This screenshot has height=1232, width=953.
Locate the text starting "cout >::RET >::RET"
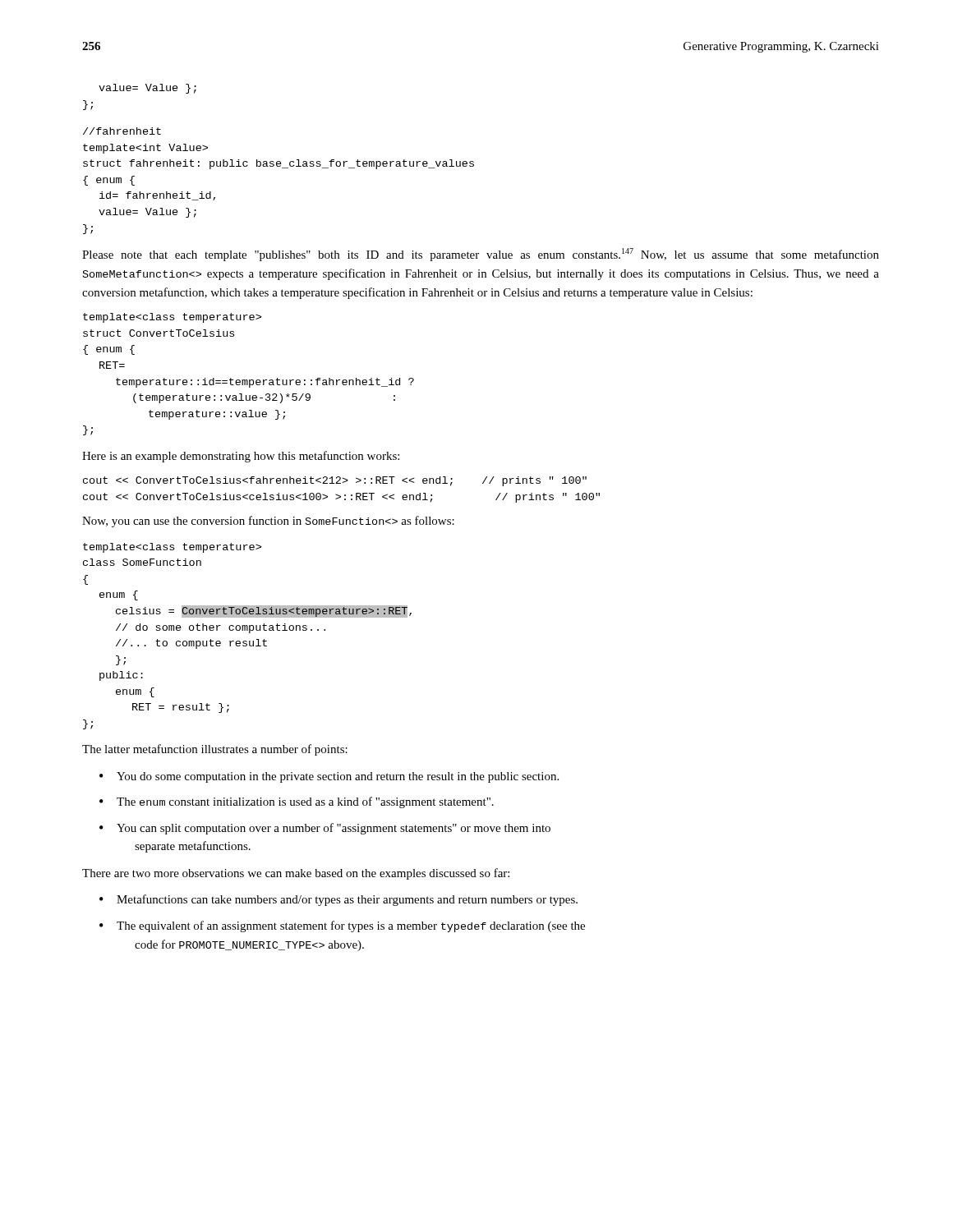(481, 489)
